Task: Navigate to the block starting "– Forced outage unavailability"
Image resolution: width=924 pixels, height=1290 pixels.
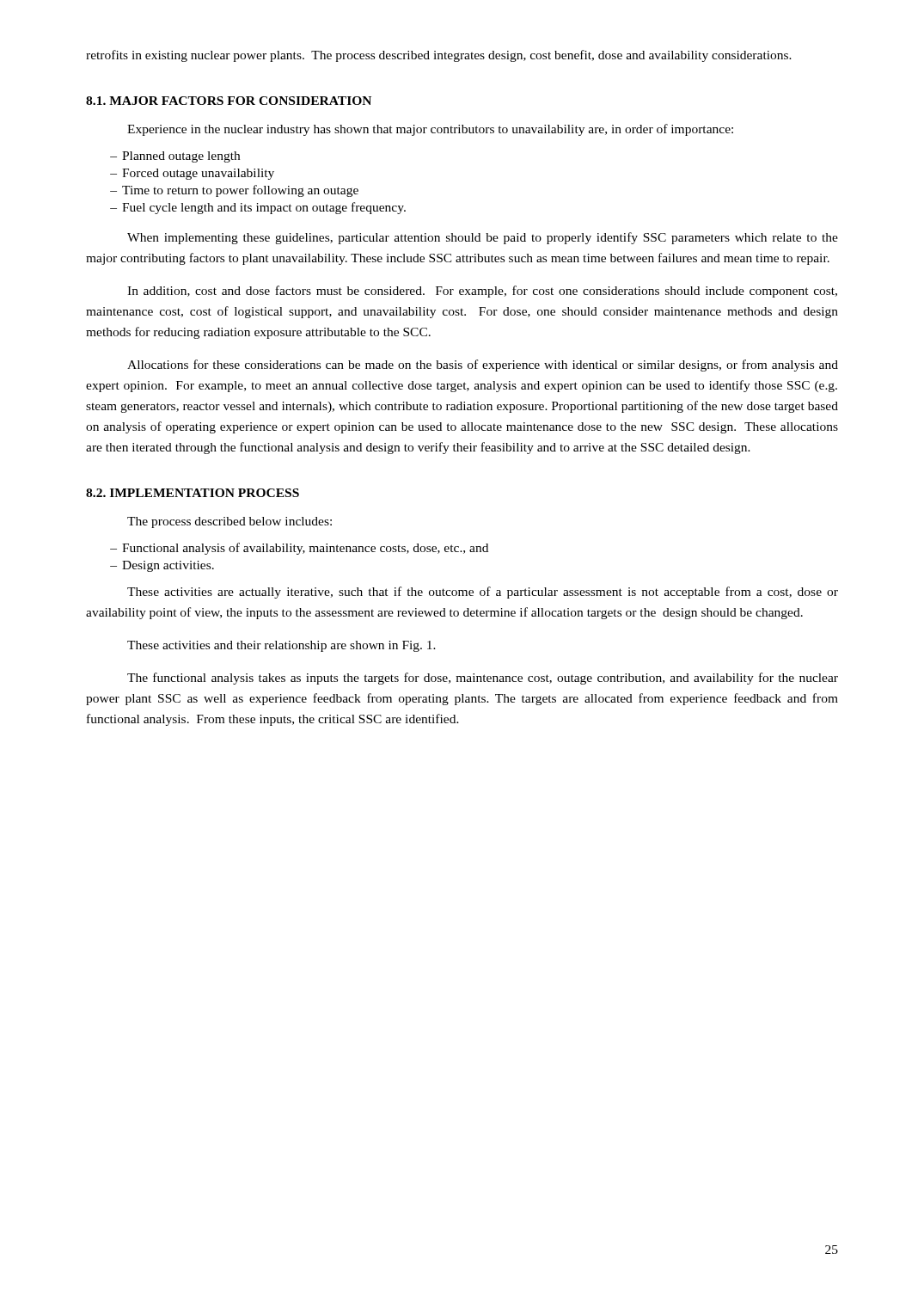Action: pos(192,174)
